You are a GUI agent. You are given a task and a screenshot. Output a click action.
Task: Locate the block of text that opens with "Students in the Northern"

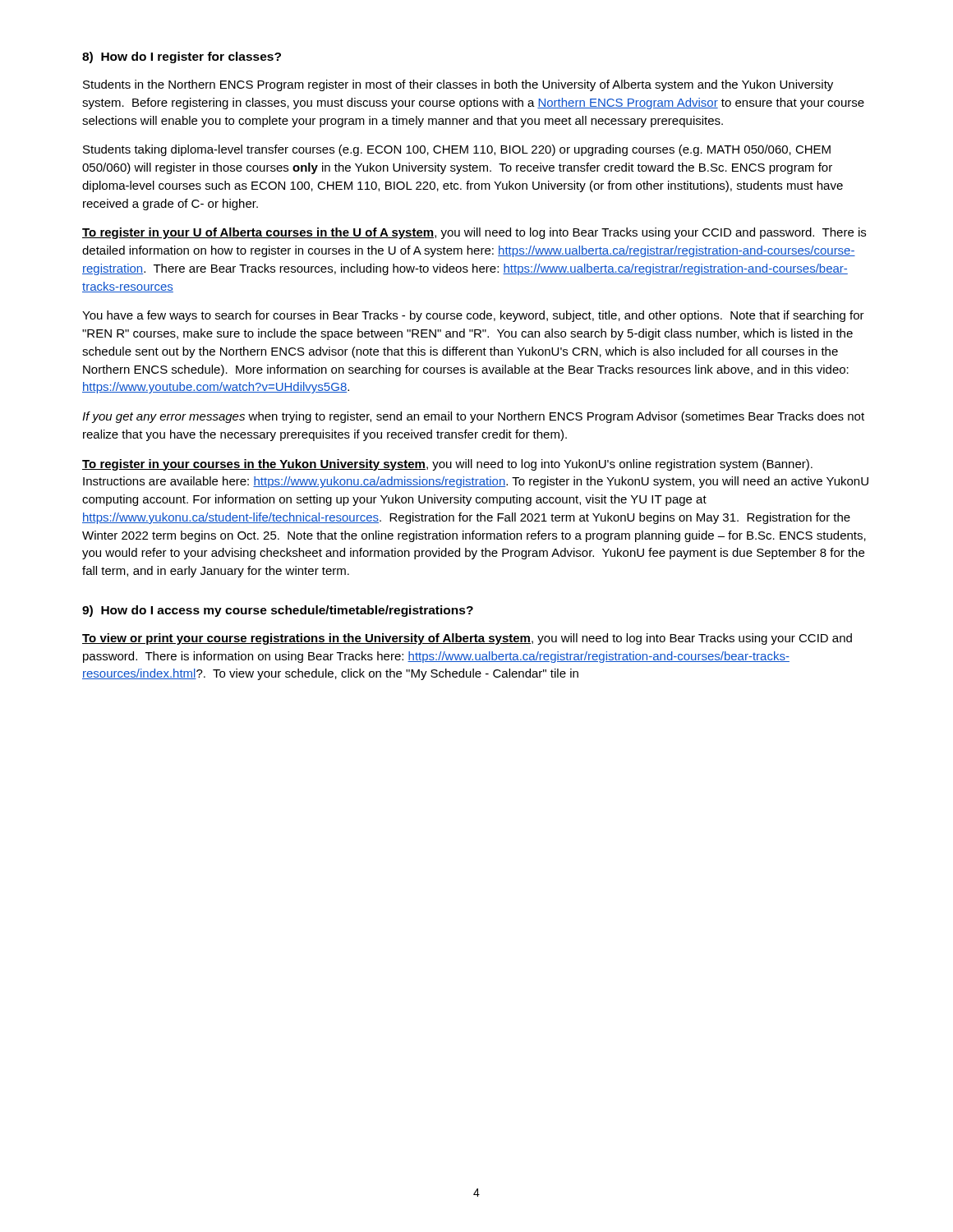pos(473,102)
